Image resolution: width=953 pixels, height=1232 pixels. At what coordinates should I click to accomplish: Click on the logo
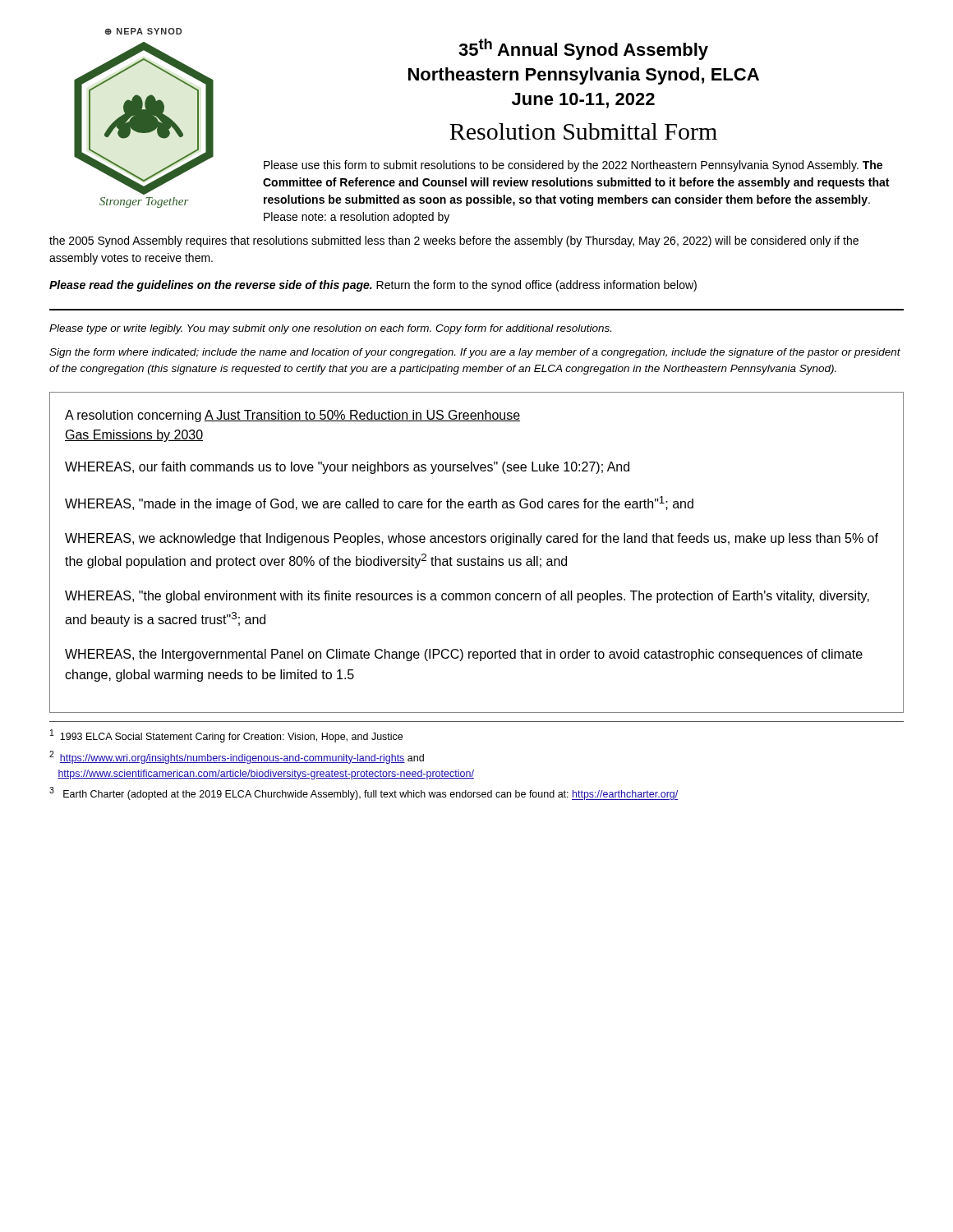coord(144,119)
